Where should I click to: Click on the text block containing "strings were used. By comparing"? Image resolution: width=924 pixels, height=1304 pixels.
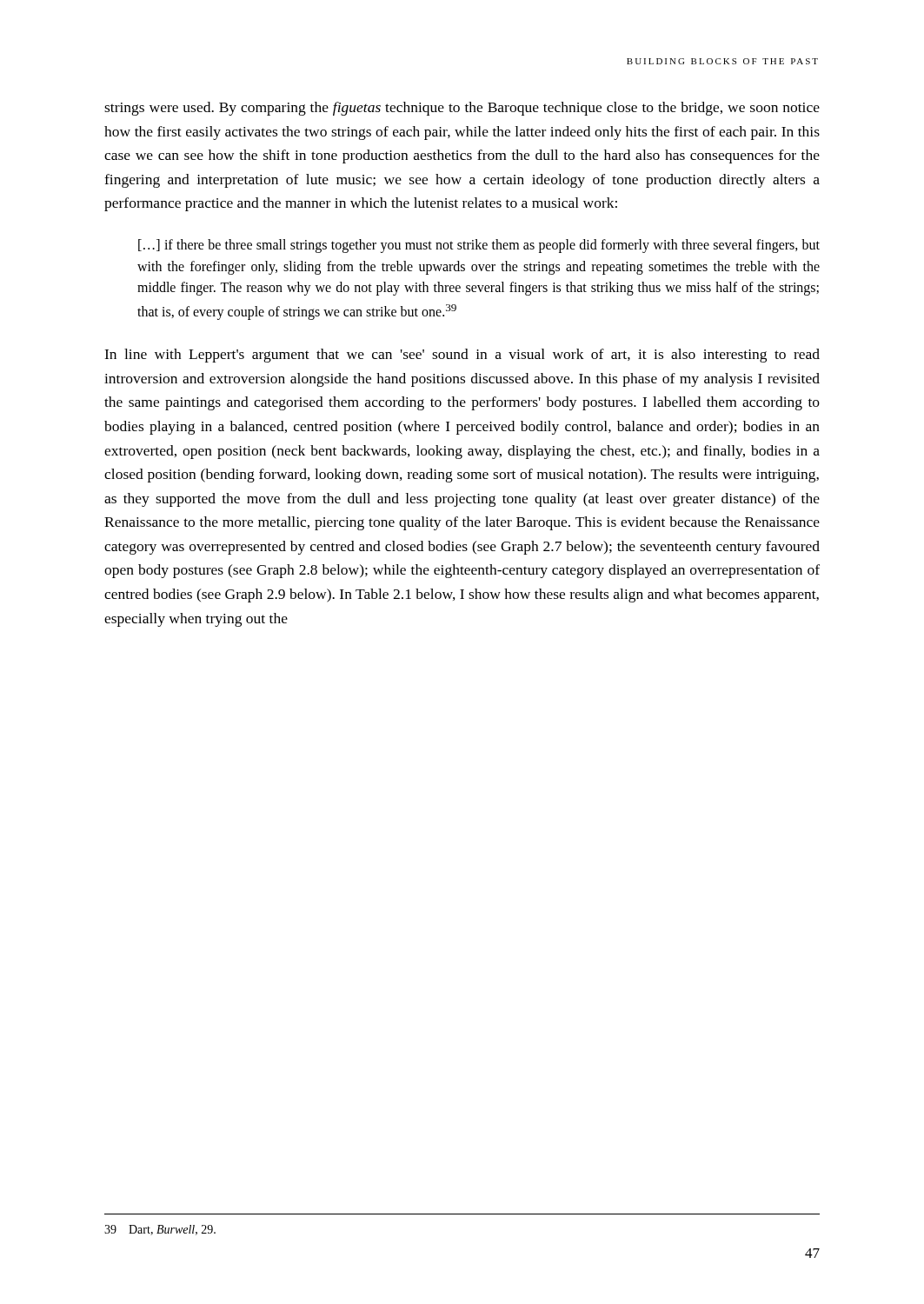(x=462, y=155)
